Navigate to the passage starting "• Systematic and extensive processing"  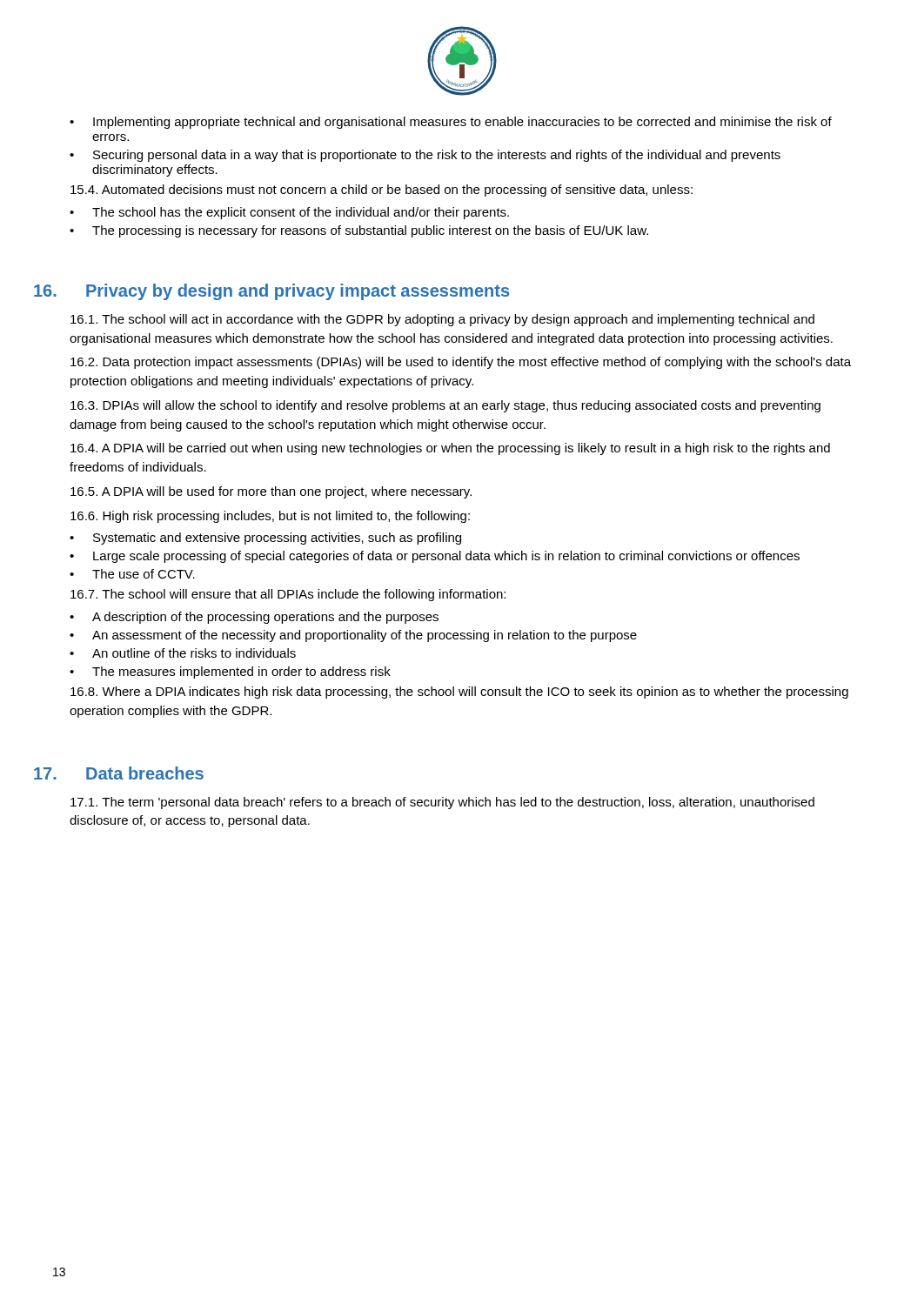pyautogui.click(x=266, y=537)
